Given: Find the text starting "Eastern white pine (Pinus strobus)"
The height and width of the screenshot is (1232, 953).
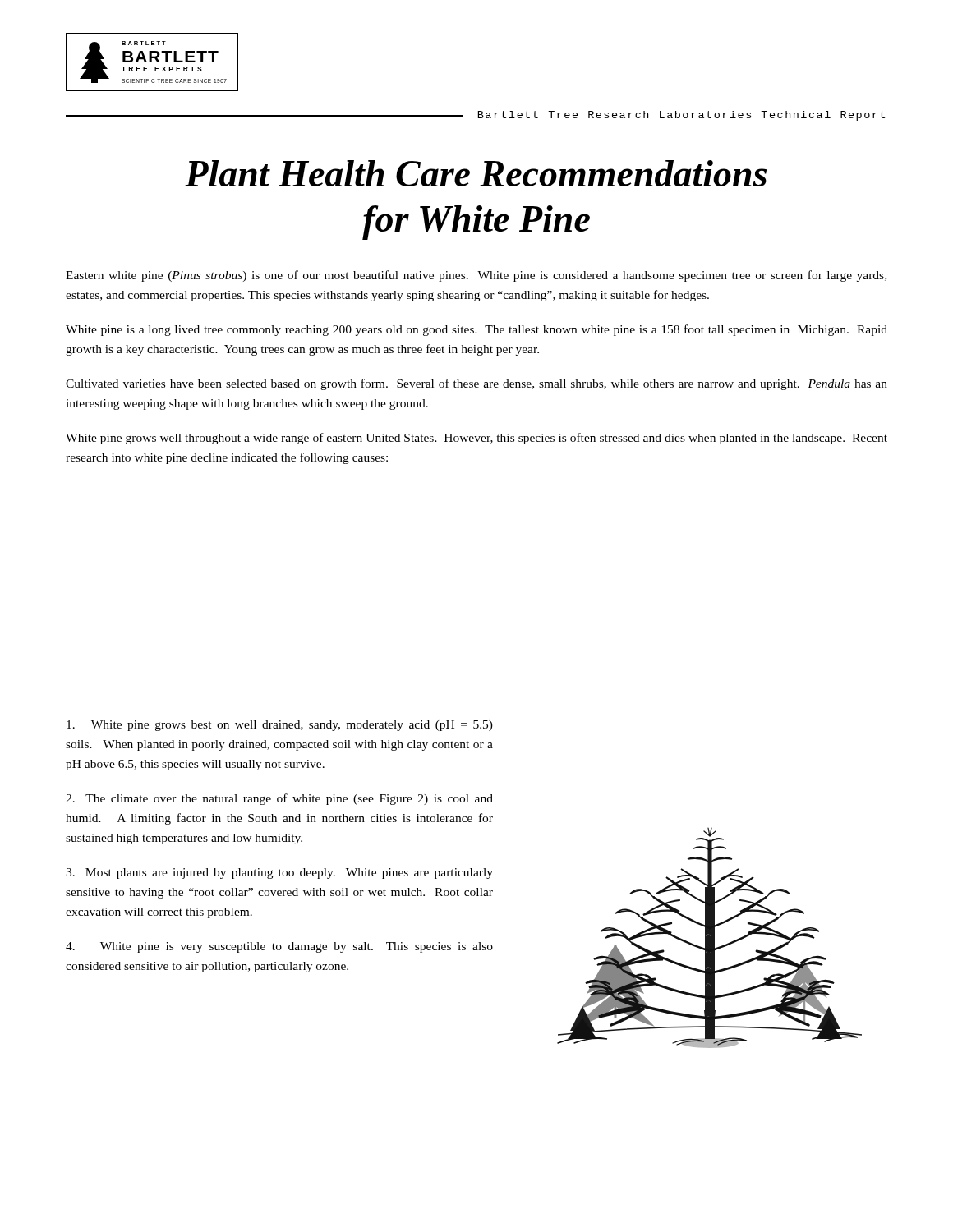Looking at the screenshot, I should point(476,285).
